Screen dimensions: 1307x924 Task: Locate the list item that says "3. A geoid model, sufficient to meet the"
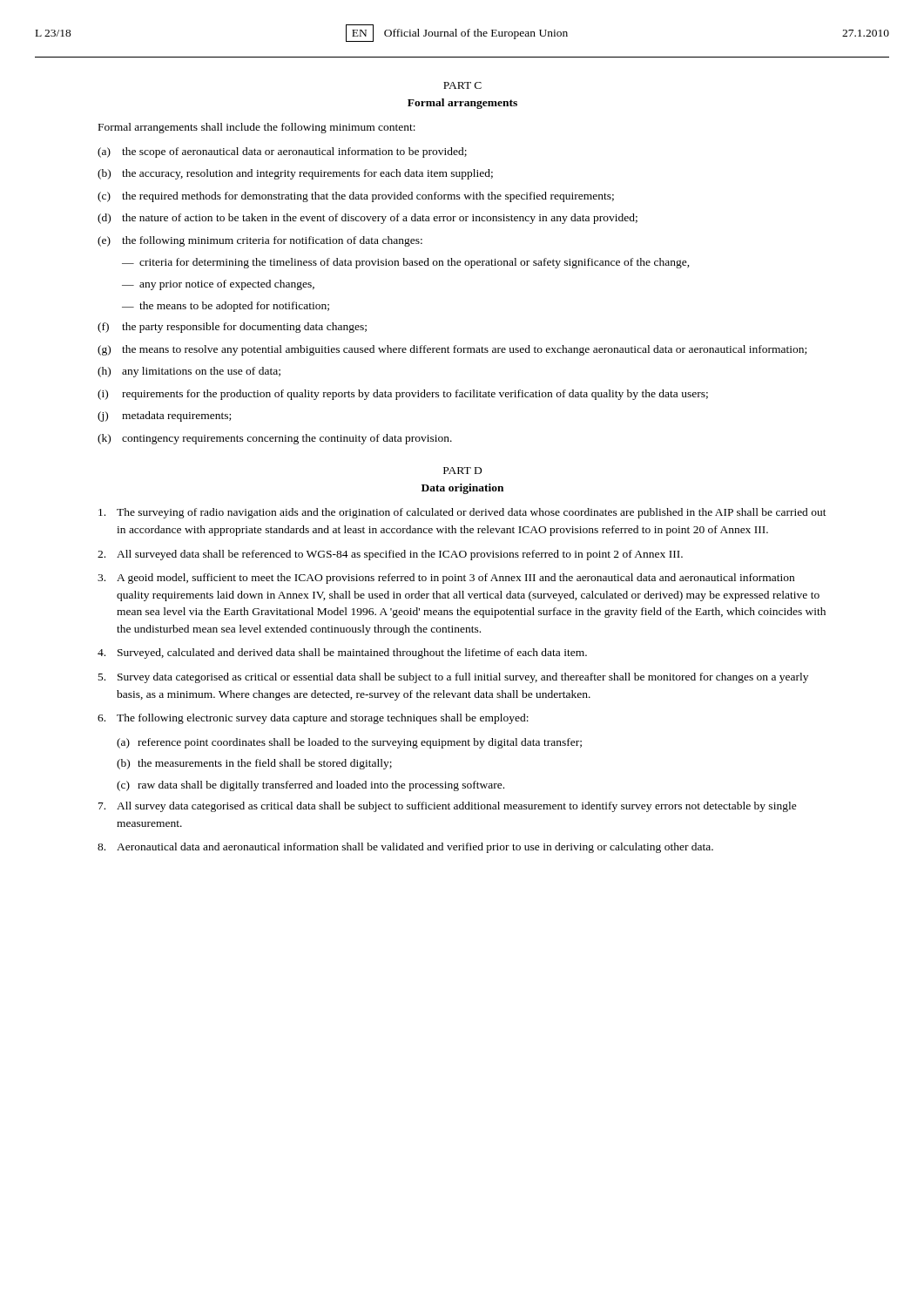pyautogui.click(x=462, y=603)
